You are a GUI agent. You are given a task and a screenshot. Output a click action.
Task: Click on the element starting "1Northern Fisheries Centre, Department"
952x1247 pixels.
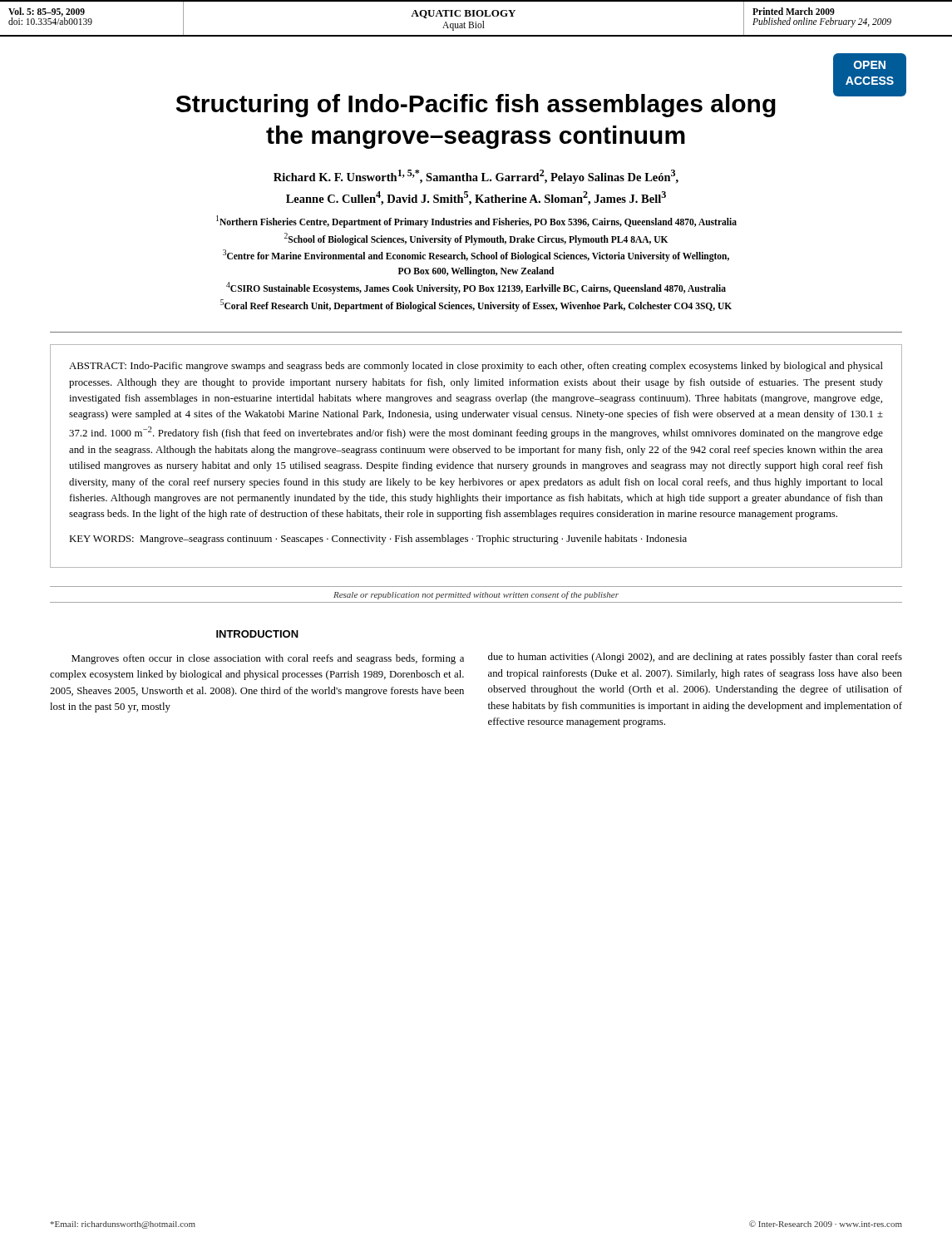coord(476,262)
